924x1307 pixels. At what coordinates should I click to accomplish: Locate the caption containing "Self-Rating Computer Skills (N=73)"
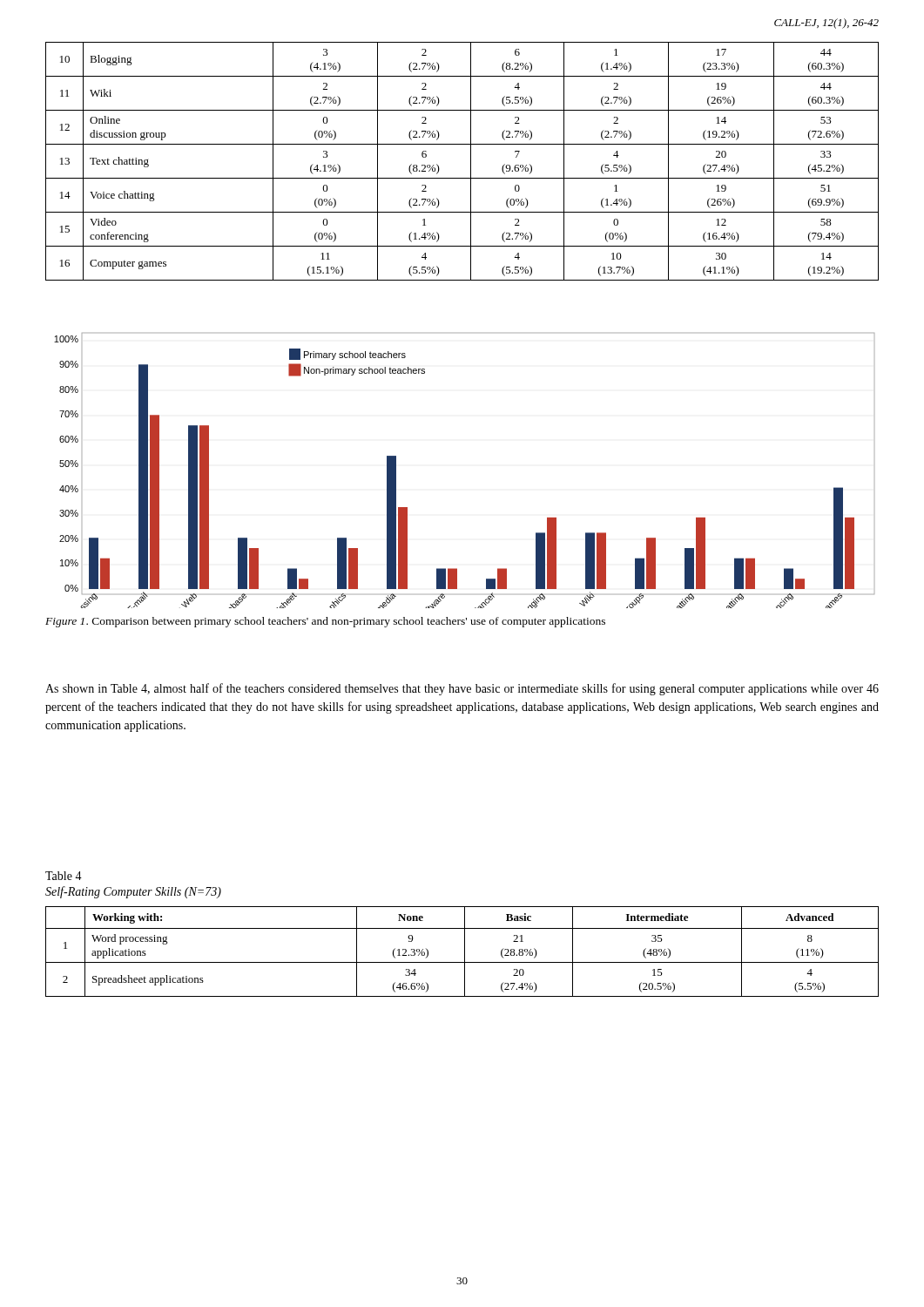[x=133, y=892]
